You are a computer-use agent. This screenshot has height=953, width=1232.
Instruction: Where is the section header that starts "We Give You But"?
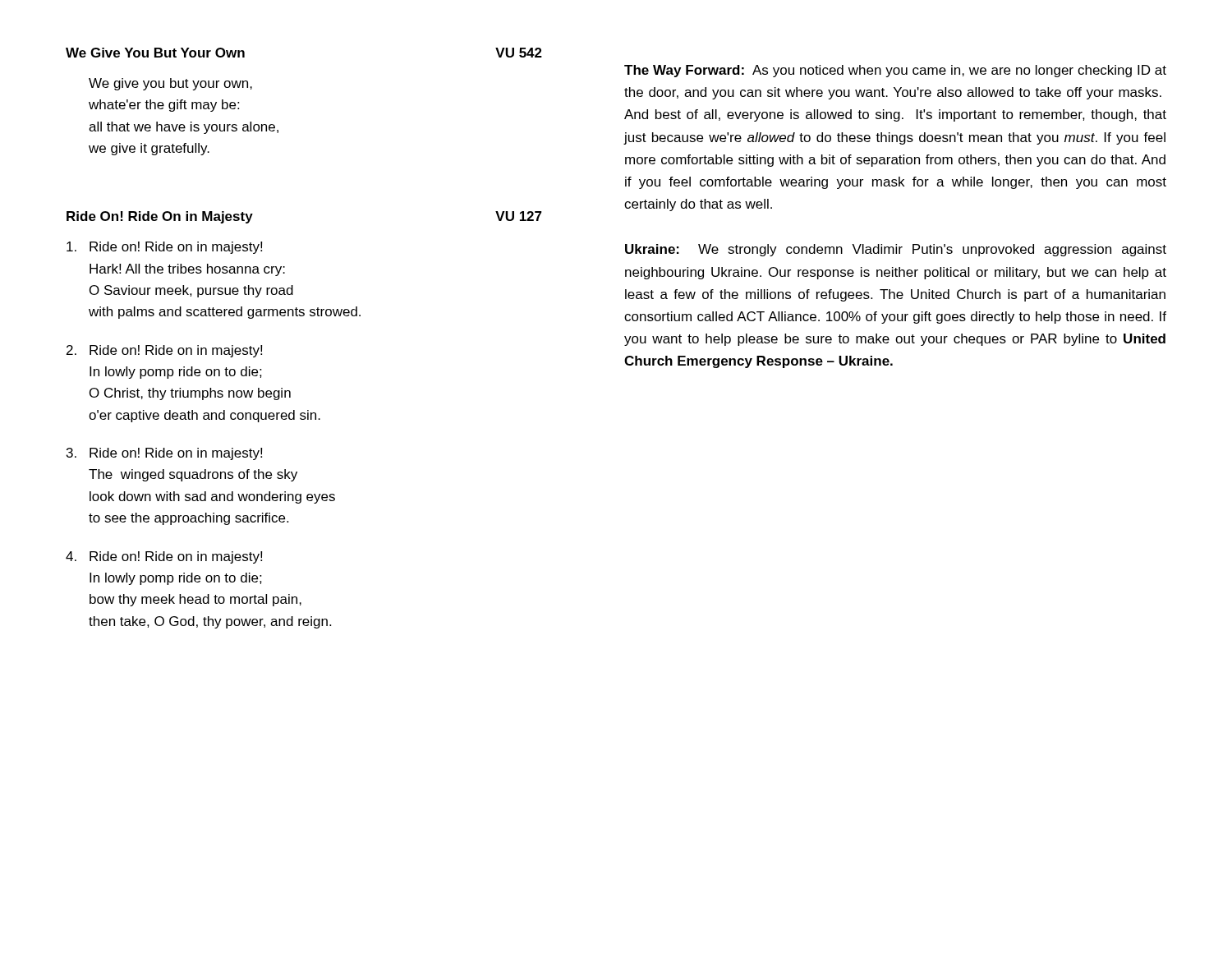coord(158,52)
